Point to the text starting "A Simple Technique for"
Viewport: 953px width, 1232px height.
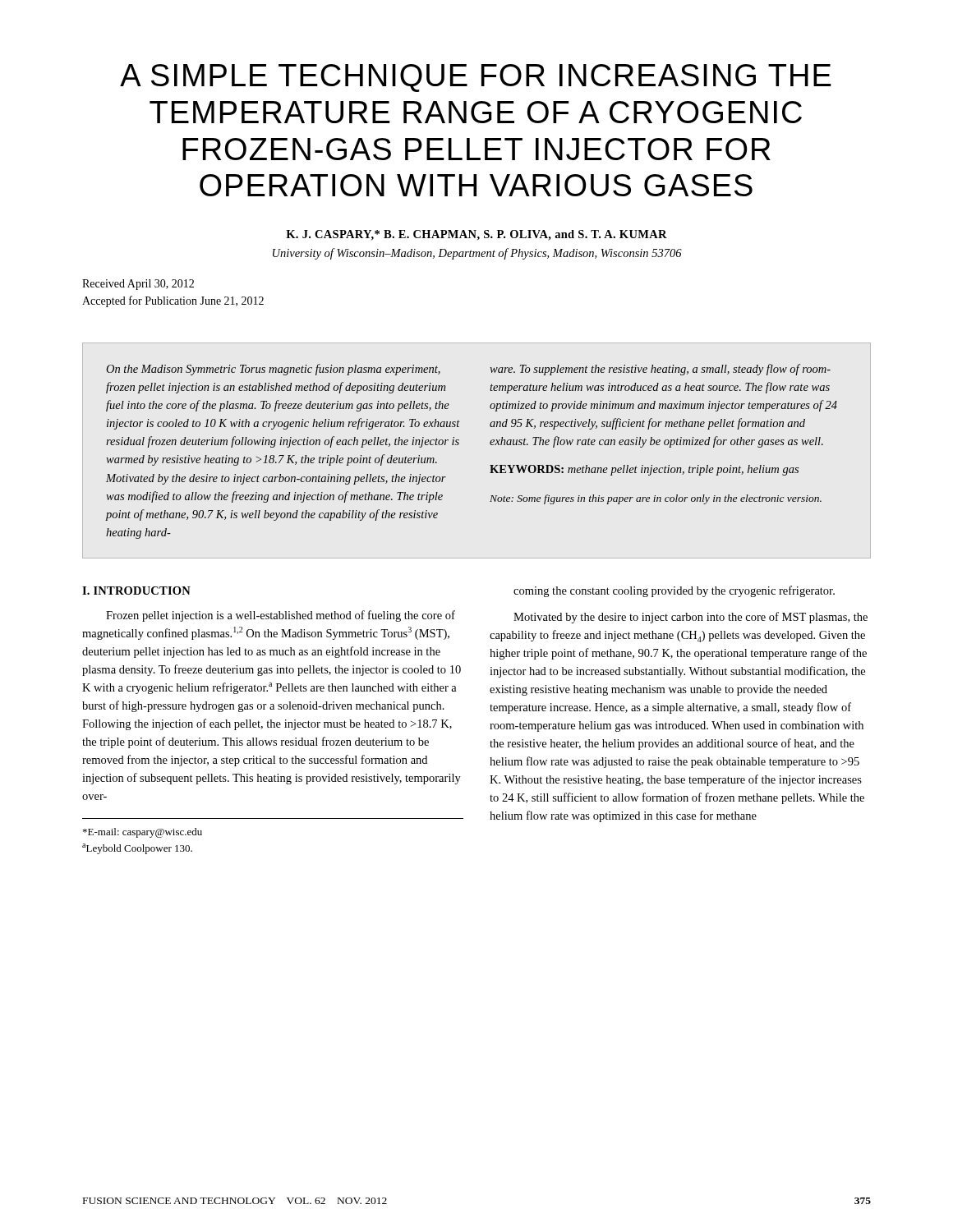point(476,131)
